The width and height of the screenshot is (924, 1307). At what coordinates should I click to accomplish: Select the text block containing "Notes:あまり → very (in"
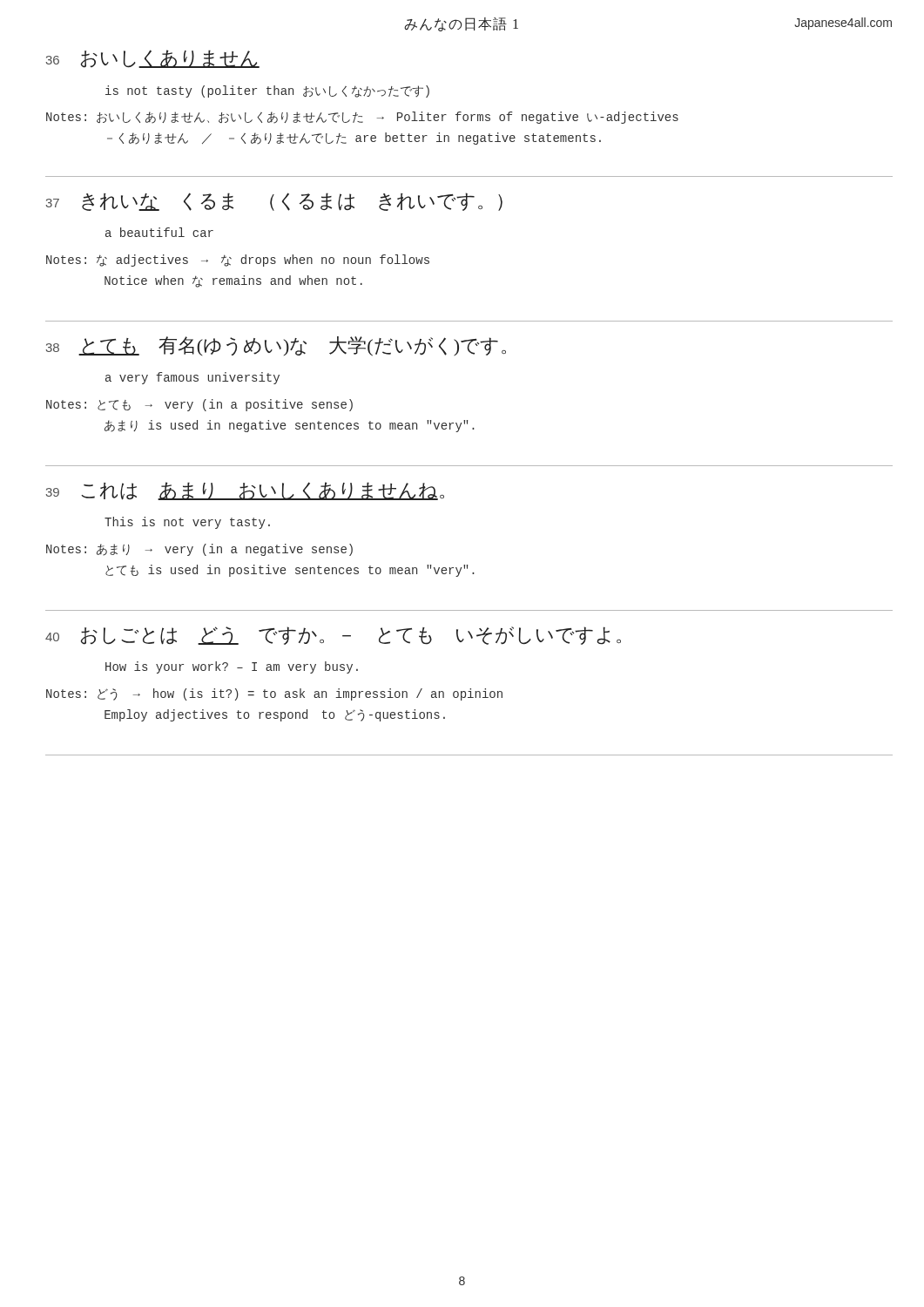tap(261, 560)
